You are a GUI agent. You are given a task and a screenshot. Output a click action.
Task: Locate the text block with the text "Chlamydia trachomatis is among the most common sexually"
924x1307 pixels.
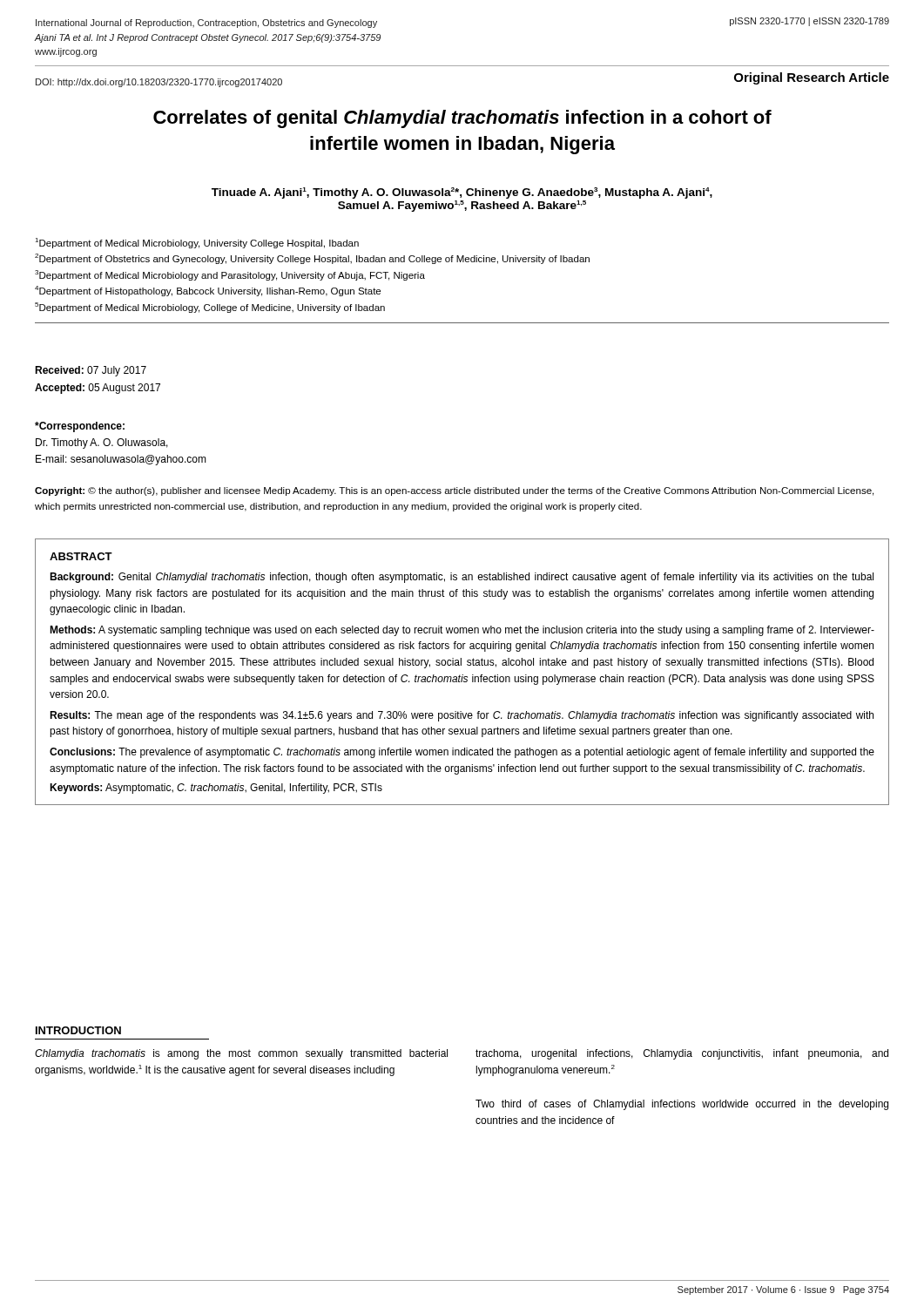coord(242,1062)
